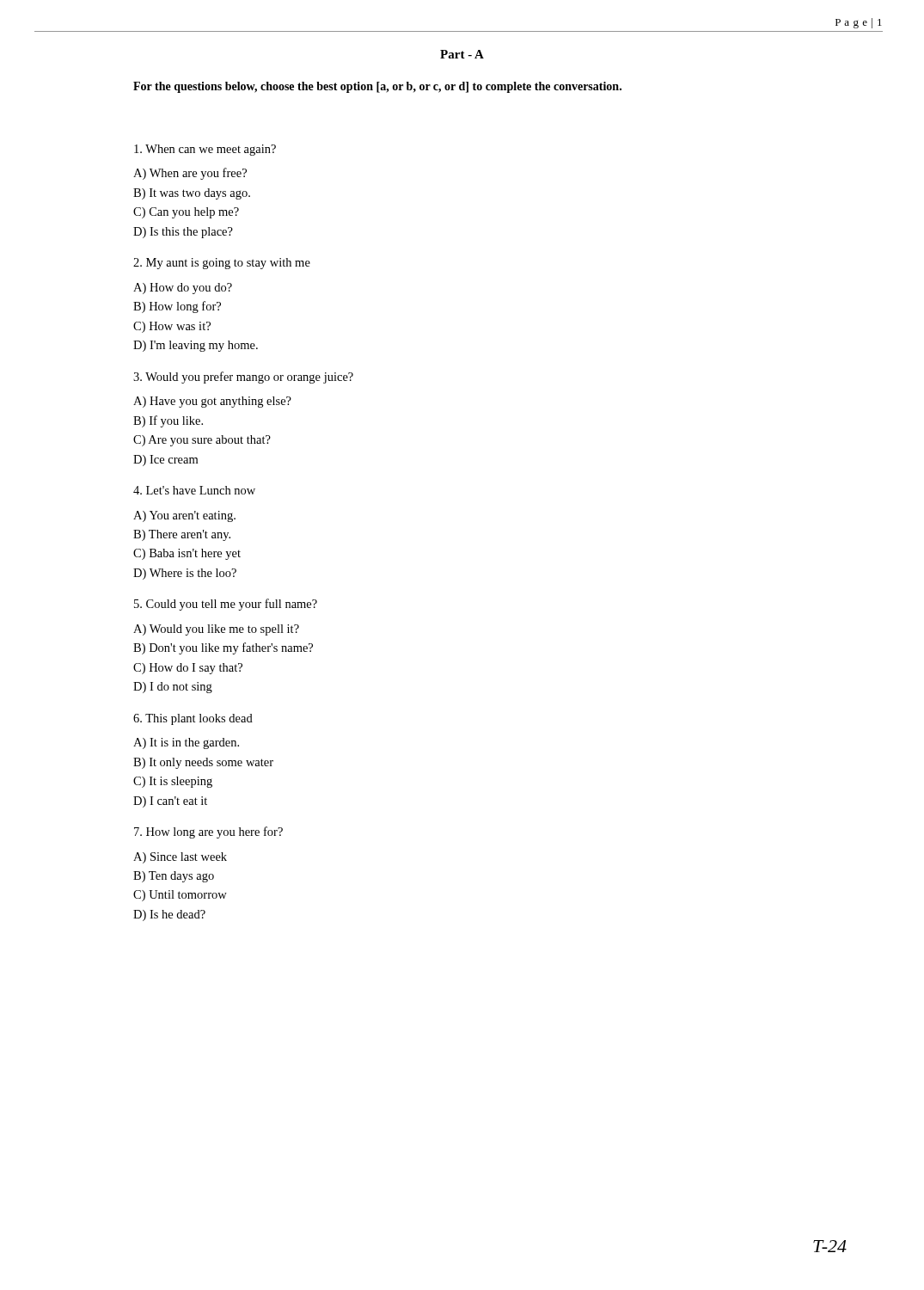Find "D) I'm leaving my home." on this page
The image size is (924, 1290).
click(196, 345)
